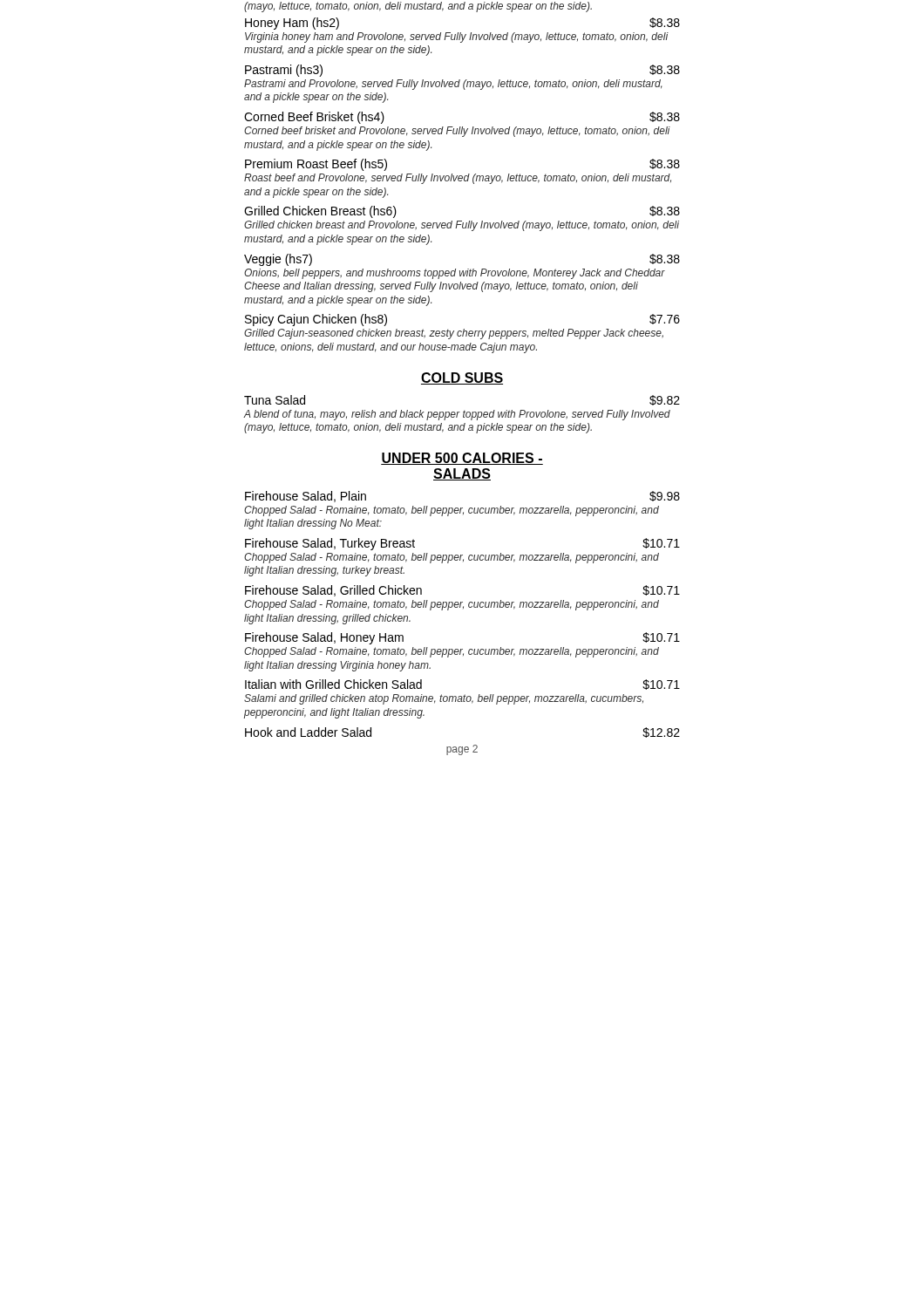Select the list item that says "Italian with Grilled Chicken Salad $10.71 Salami and"
Viewport: 924px width, 1308px height.
[x=462, y=699]
